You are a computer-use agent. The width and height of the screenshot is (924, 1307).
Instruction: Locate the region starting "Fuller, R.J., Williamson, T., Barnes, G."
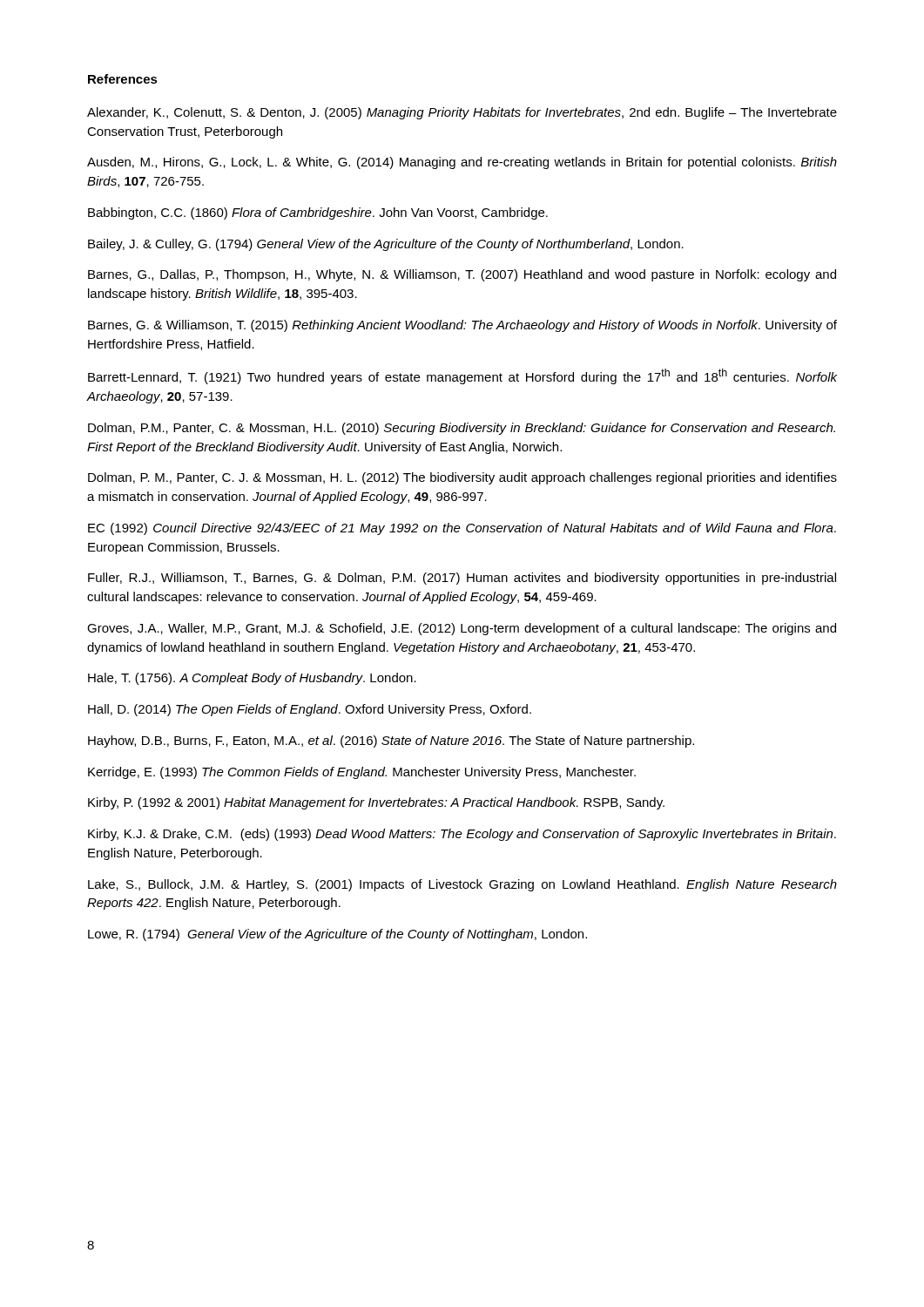click(462, 587)
